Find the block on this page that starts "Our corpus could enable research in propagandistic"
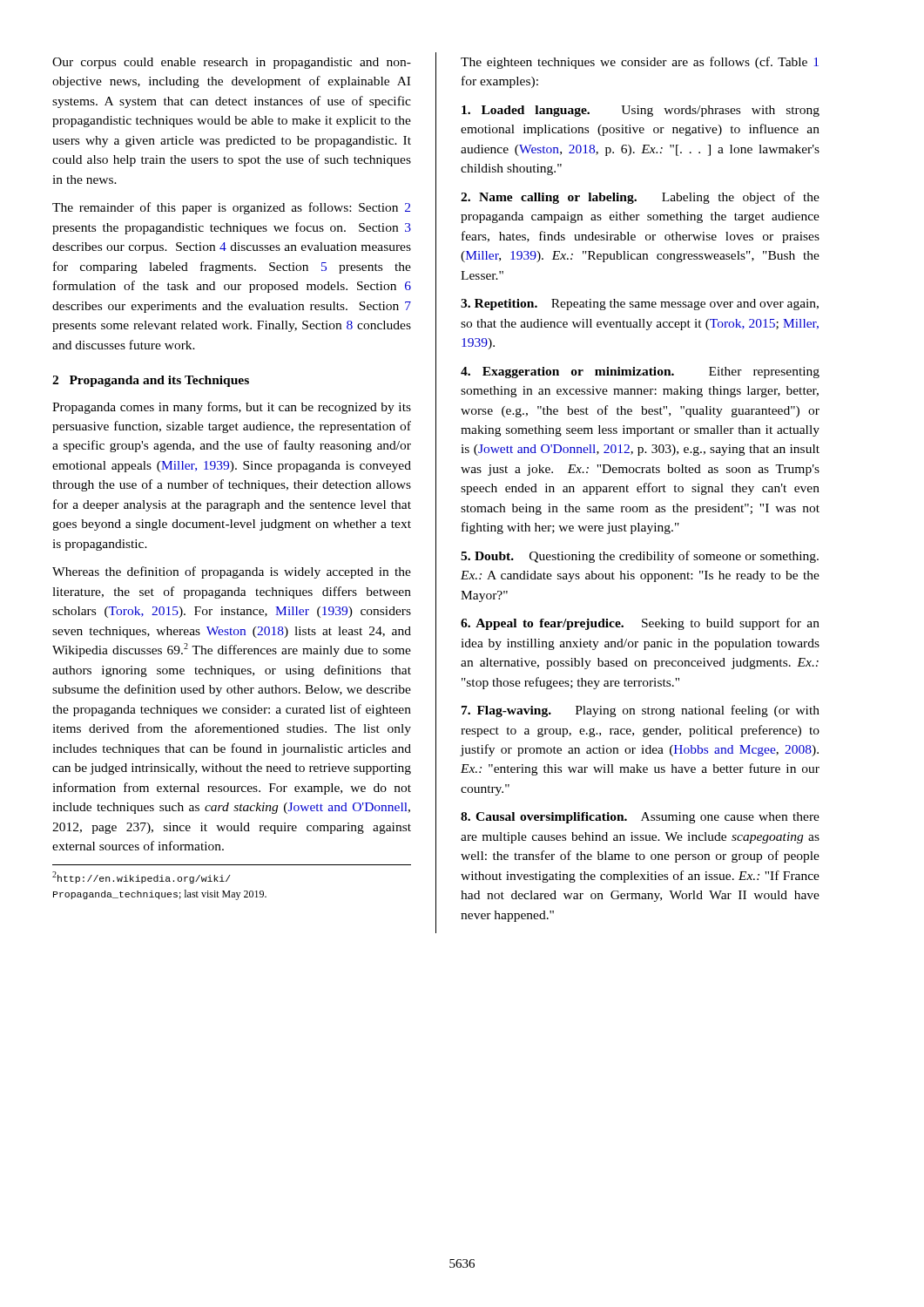The width and height of the screenshot is (924, 1307). point(232,121)
